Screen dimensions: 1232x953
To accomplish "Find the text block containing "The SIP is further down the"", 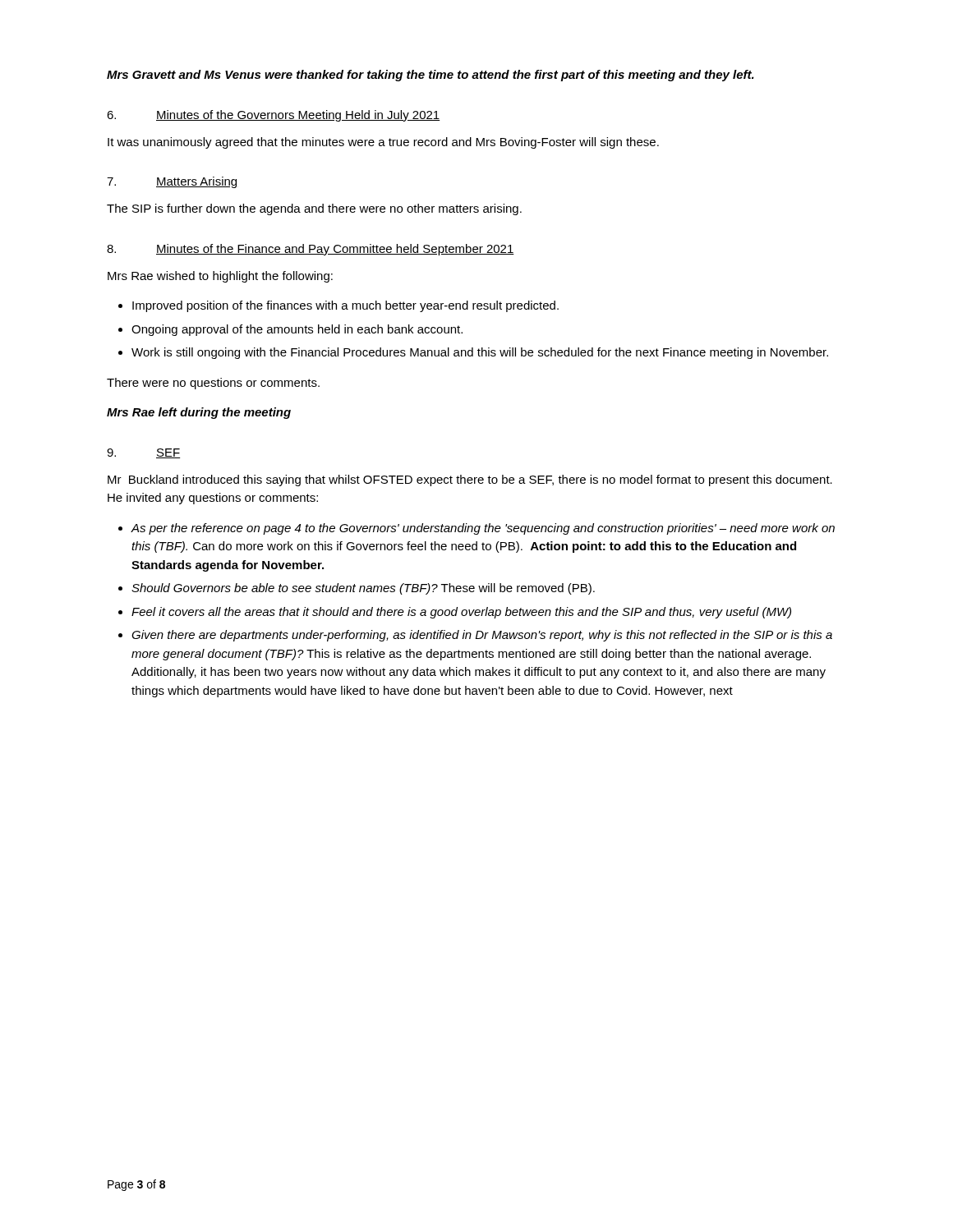I will (x=315, y=208).
